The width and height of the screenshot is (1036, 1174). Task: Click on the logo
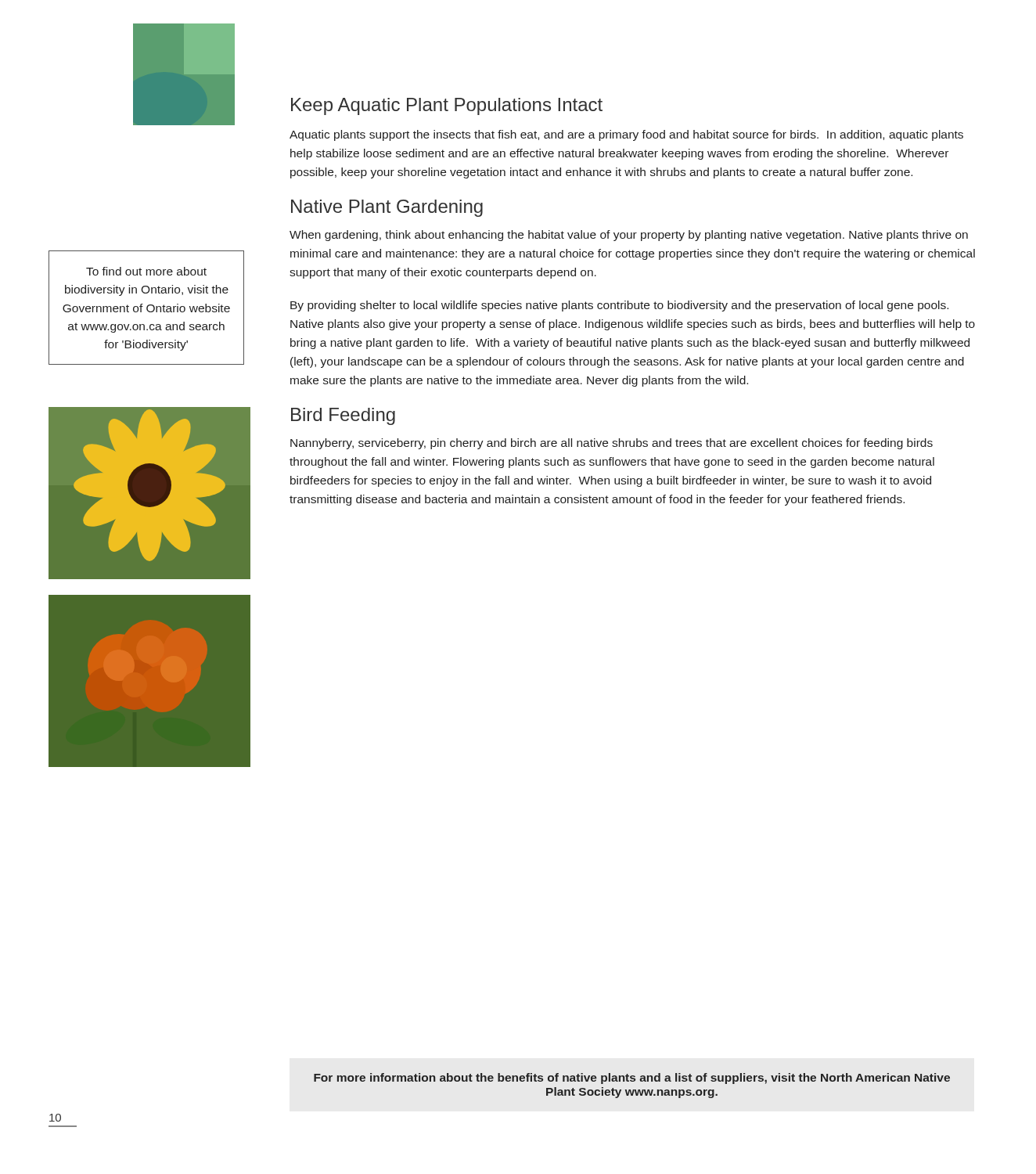[x=184, y=74]
